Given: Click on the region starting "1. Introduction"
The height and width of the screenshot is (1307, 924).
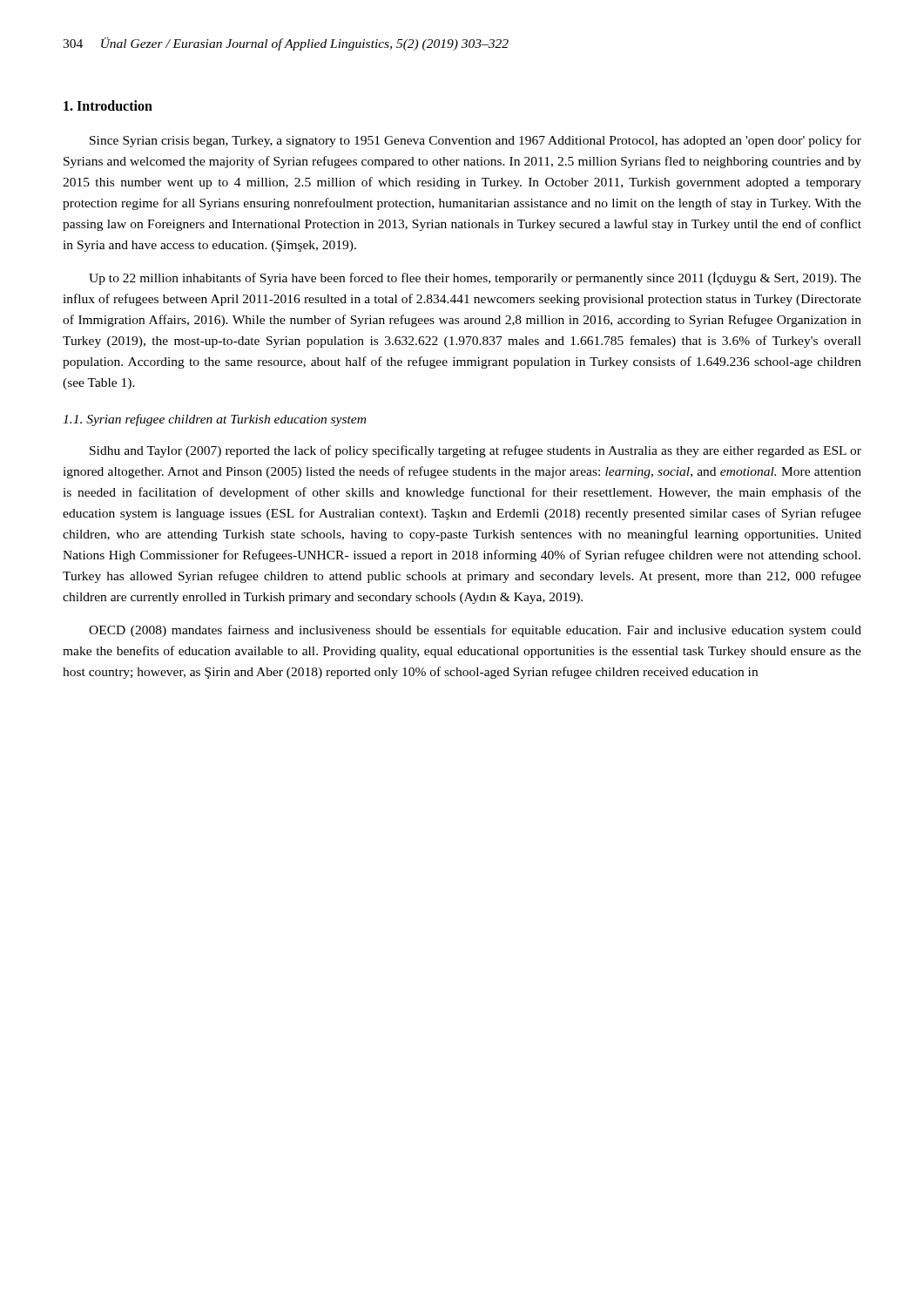Looking at the screenshot, I should [x=108, y=106].
